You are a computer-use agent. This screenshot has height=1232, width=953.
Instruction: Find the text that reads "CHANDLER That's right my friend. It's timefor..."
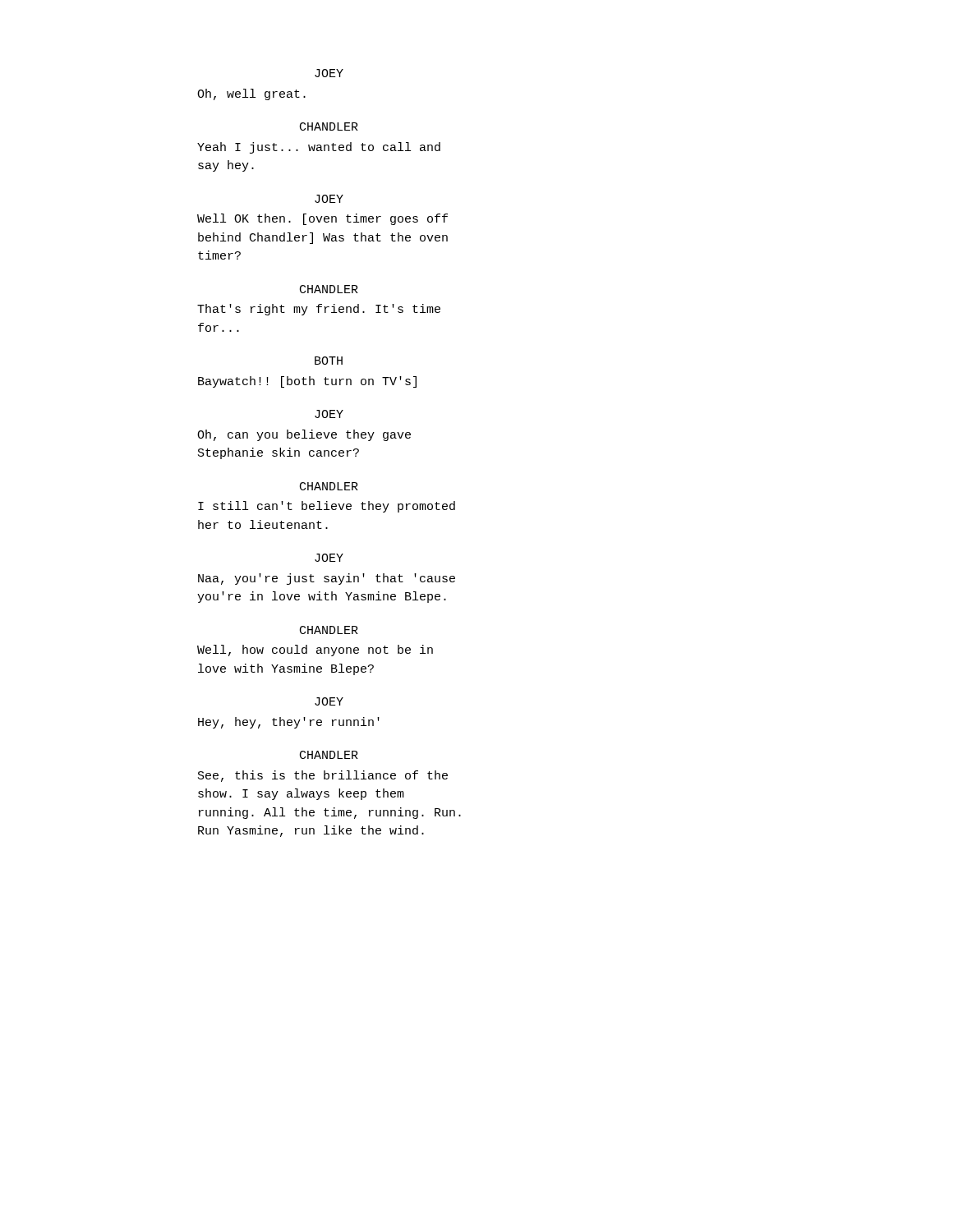394,310
